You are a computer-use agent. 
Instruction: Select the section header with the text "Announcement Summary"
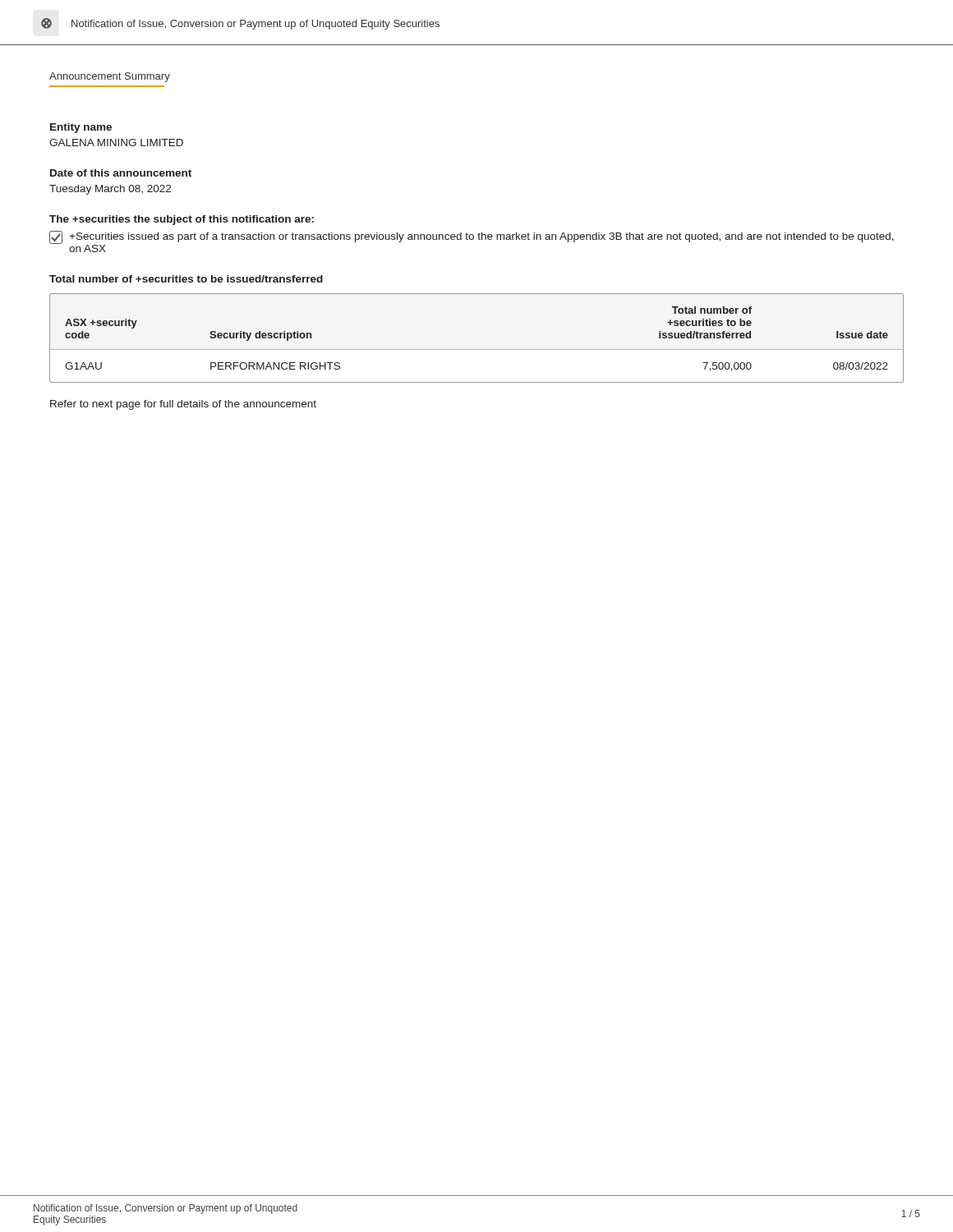click(110, 78)
